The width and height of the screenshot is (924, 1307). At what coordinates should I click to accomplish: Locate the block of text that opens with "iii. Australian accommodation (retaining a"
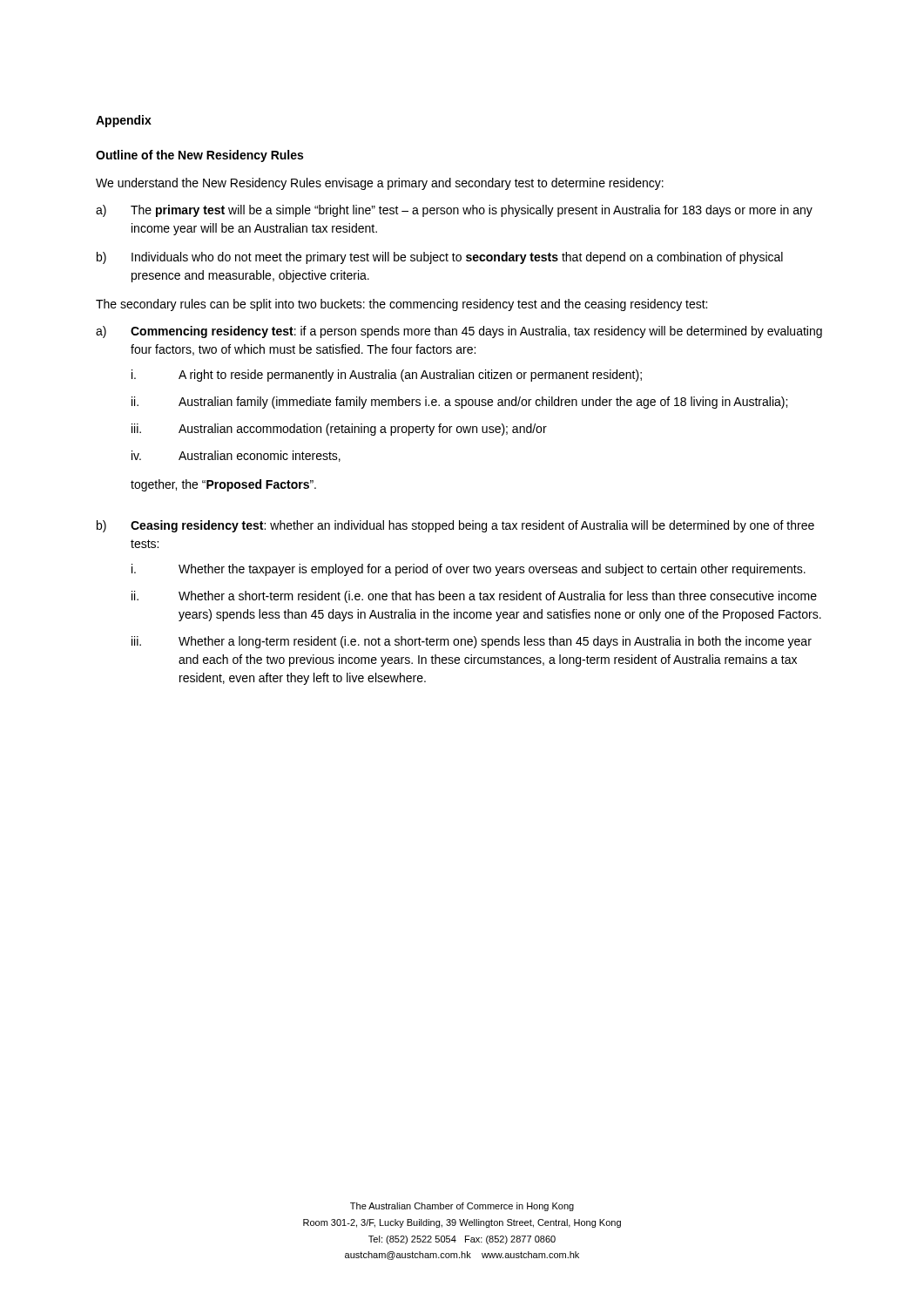pos(479,429)
